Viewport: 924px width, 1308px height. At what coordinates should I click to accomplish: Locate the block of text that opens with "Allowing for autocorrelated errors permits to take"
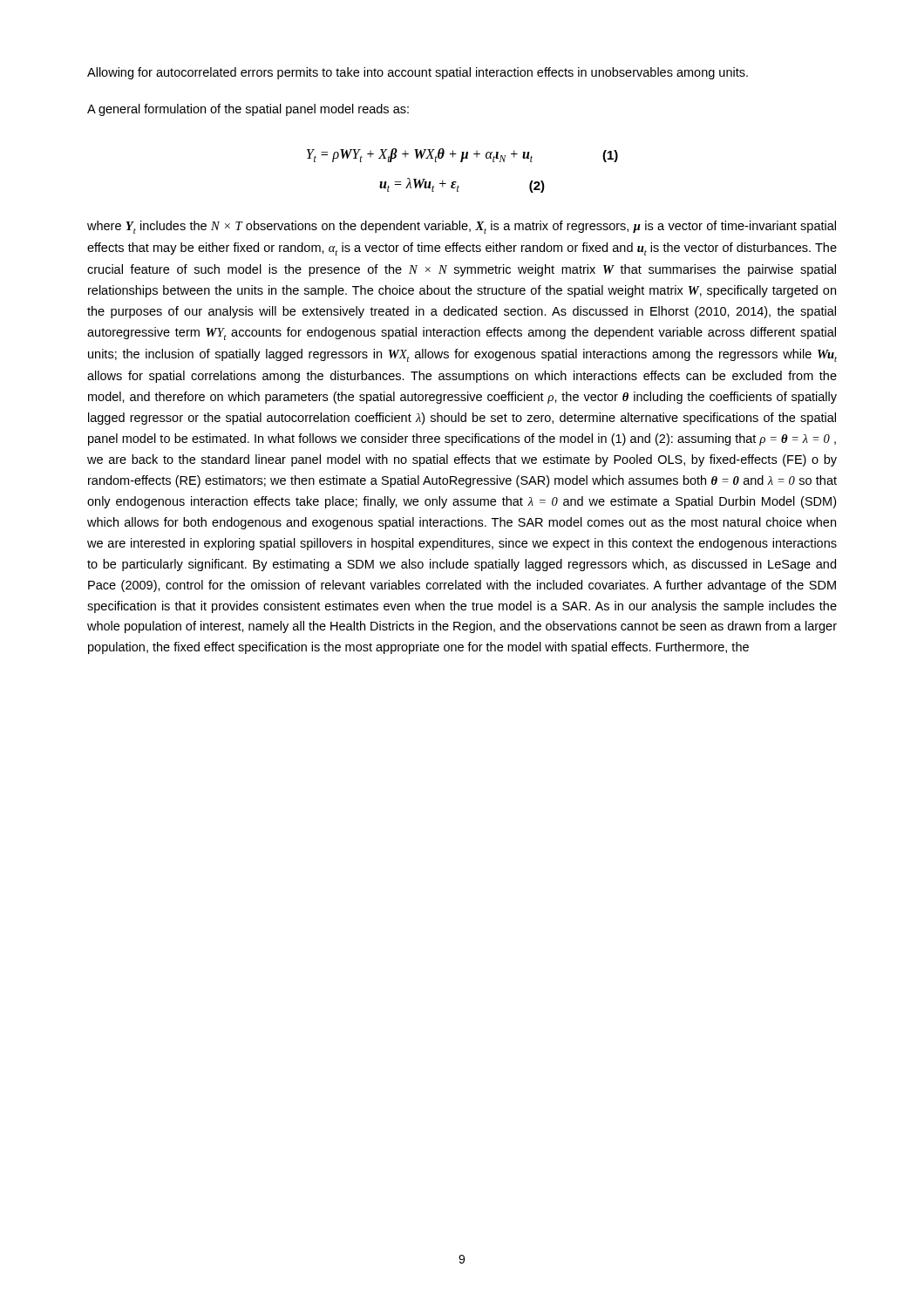click(418, 72)
